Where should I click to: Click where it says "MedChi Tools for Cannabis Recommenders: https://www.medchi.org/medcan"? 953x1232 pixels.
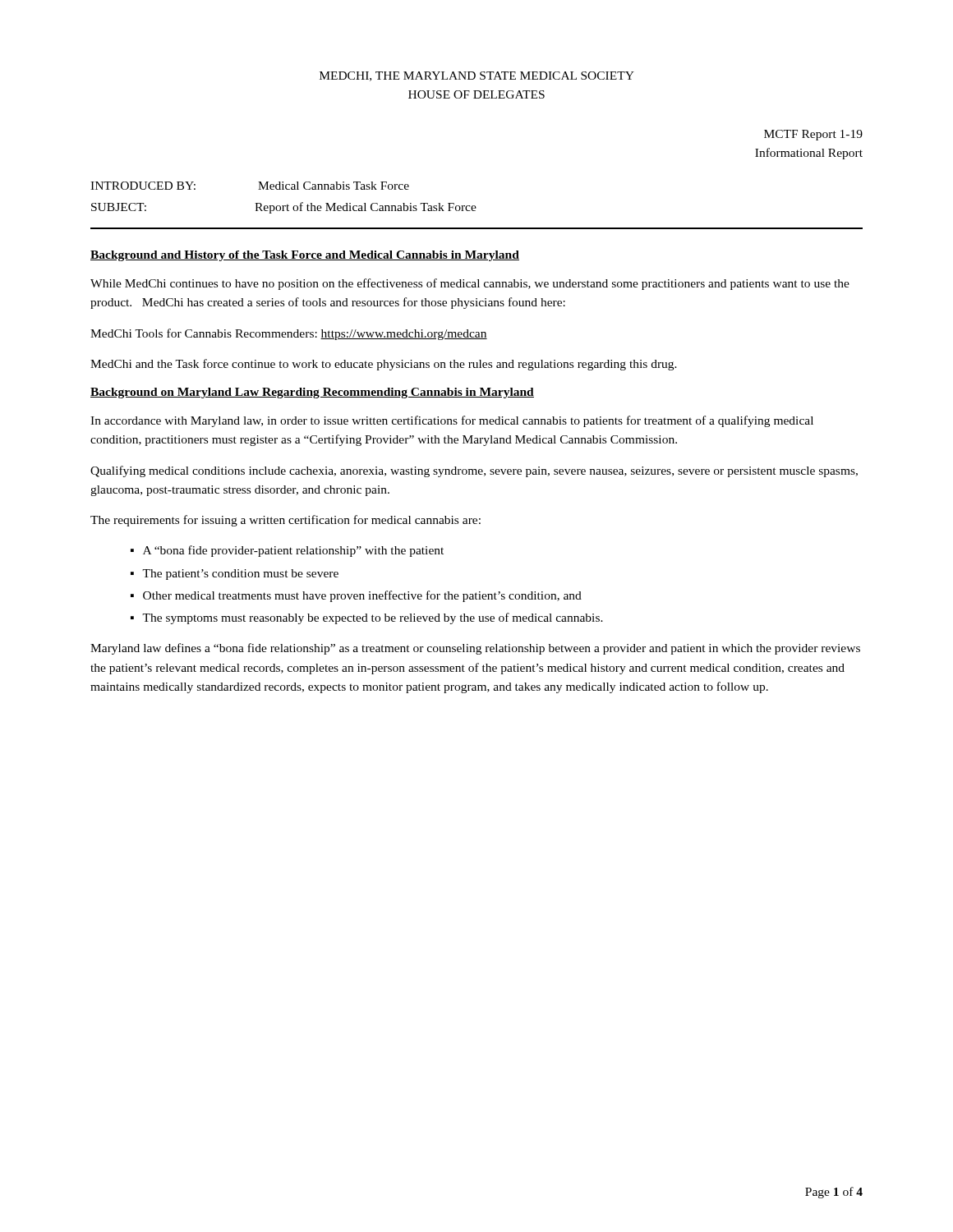289,333
